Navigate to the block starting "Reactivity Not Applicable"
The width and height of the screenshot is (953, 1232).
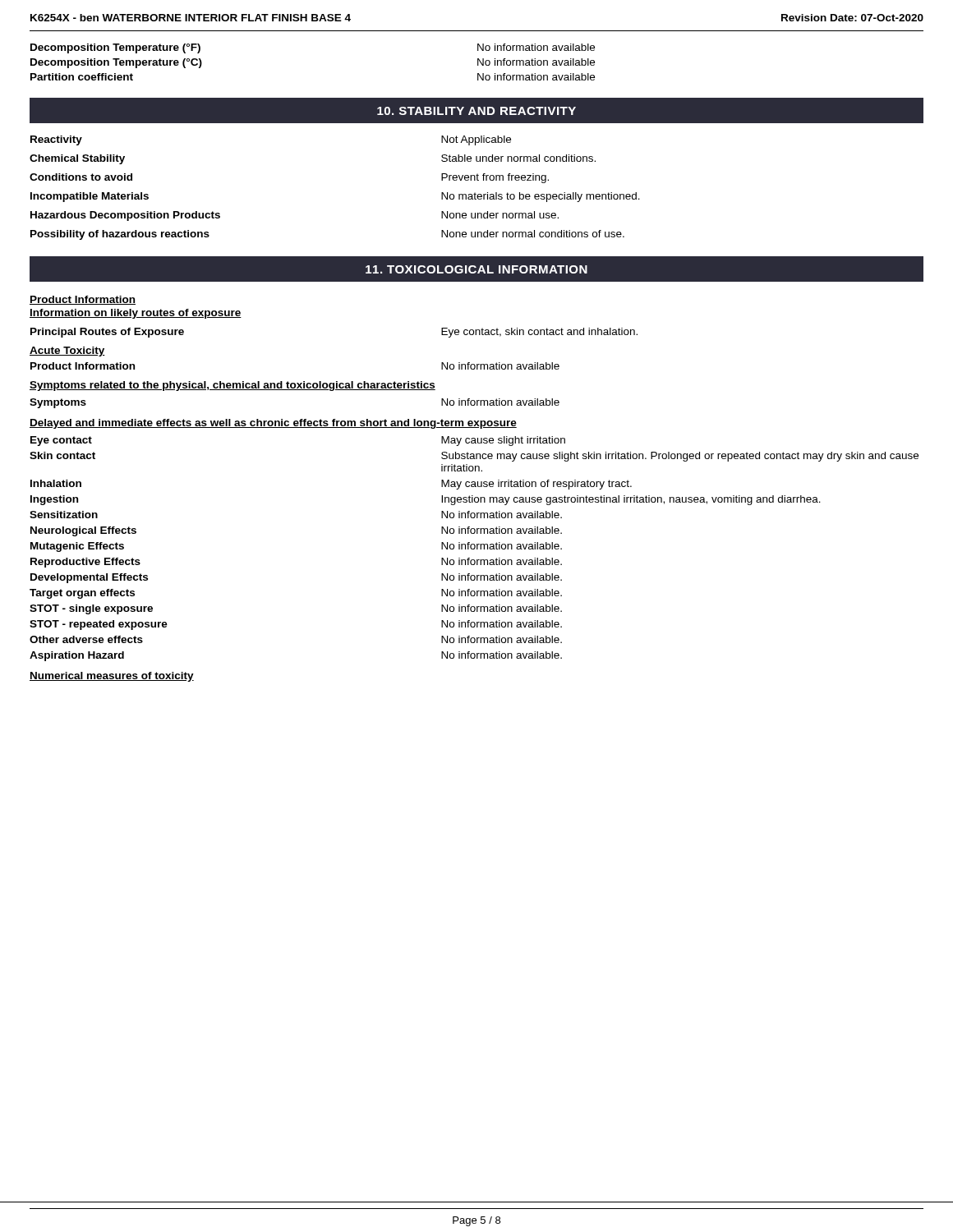pyautogui.click(x=476, y=139)
